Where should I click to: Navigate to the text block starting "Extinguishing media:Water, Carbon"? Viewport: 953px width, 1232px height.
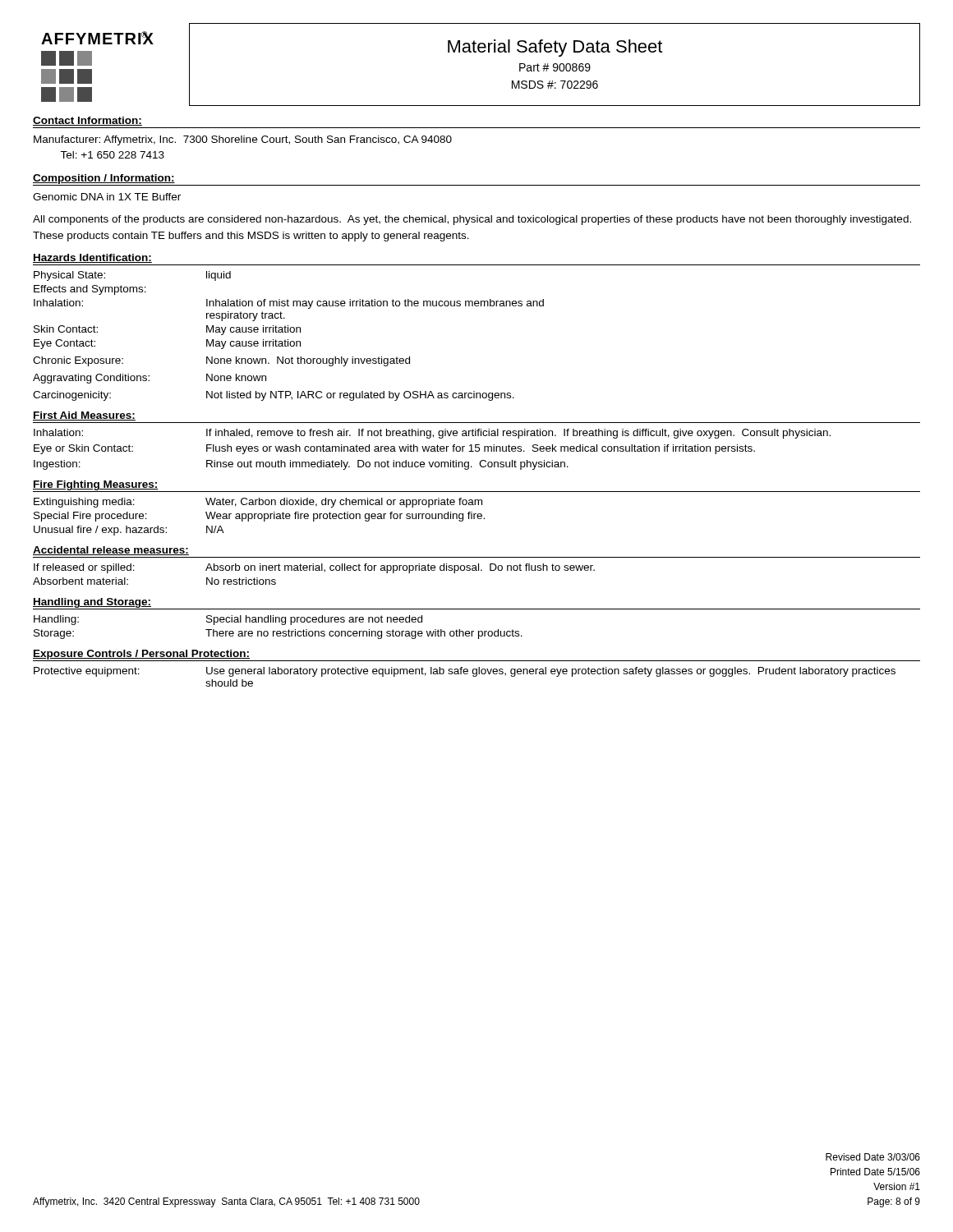pyautogui.click(x=476, y=516)
